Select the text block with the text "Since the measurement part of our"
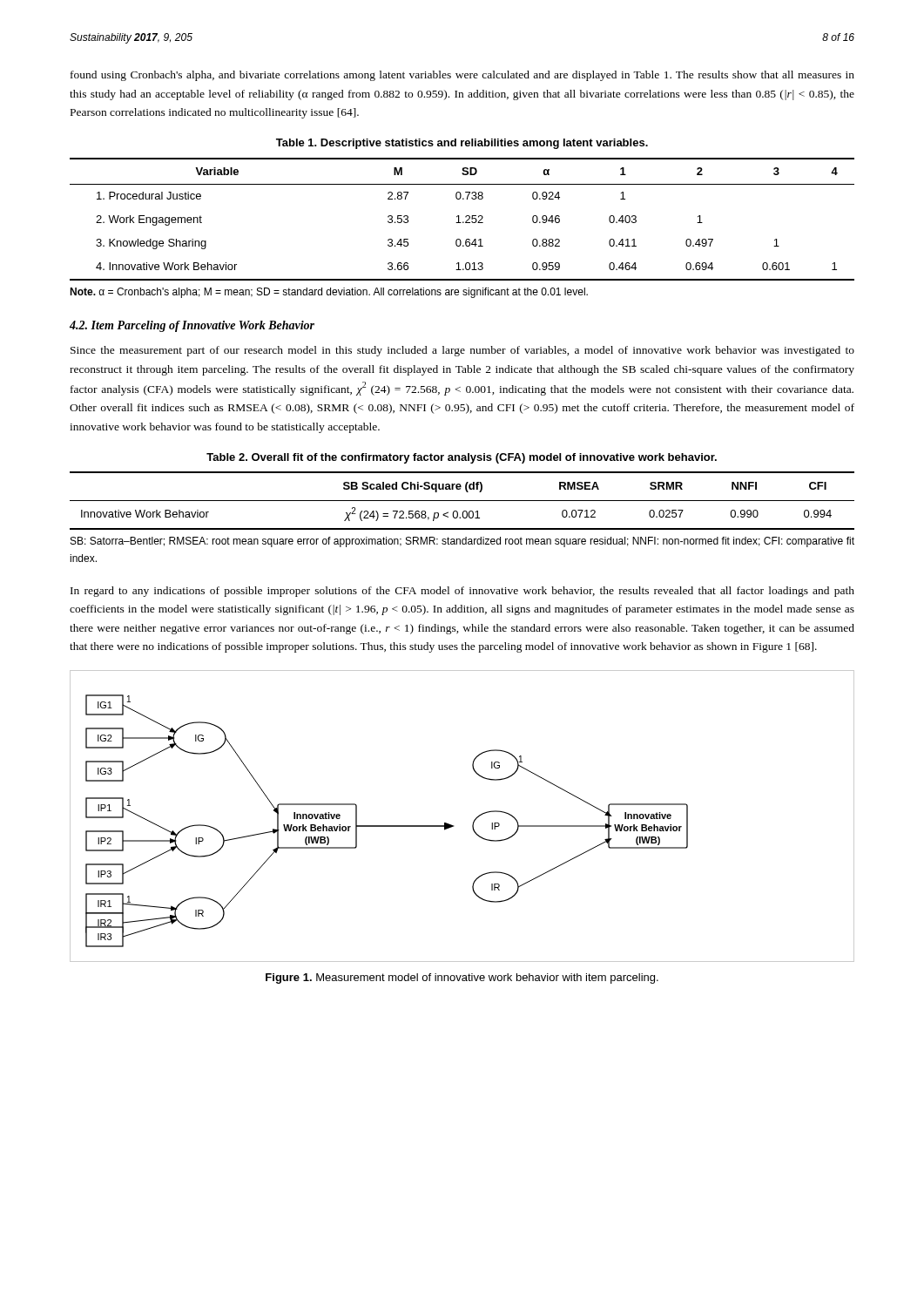The height and width of the screenshot is (1307, 924). 462,388
